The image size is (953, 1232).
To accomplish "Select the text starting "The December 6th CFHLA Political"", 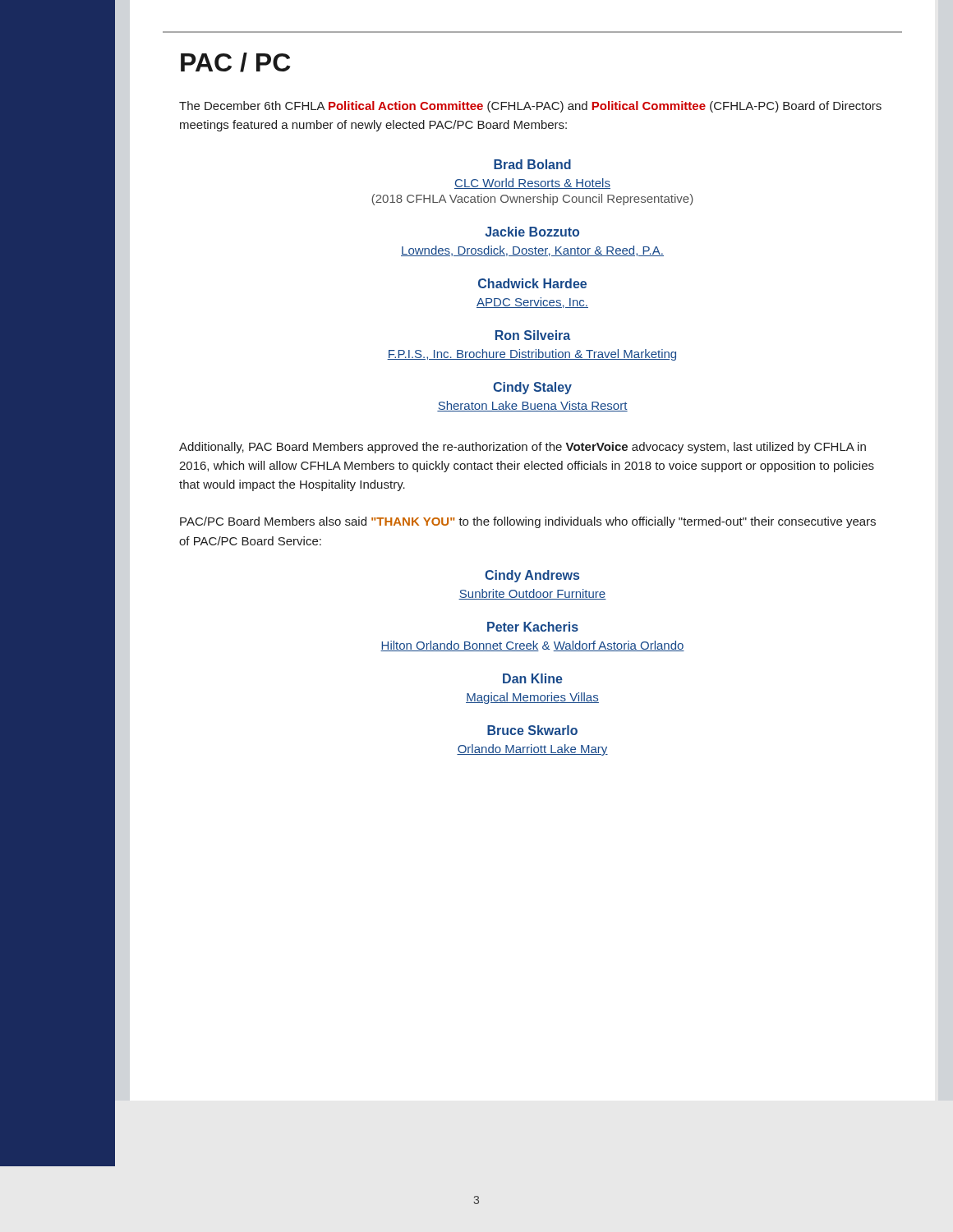I will (532, 115).
